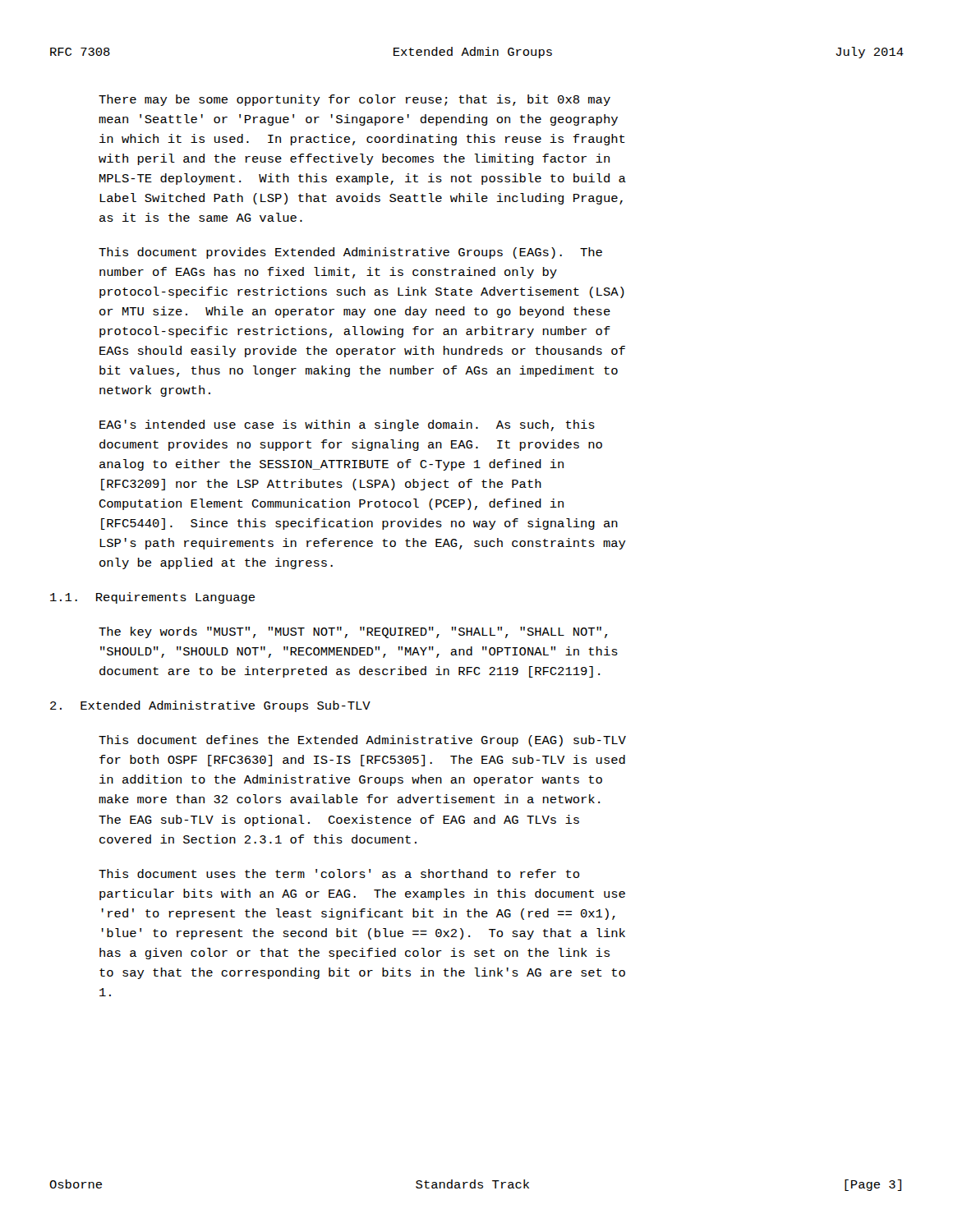This screenshot has height=1232, width=953.
Task: Click on the element starting "The key words "MUST","
Action: pos(358,652)
